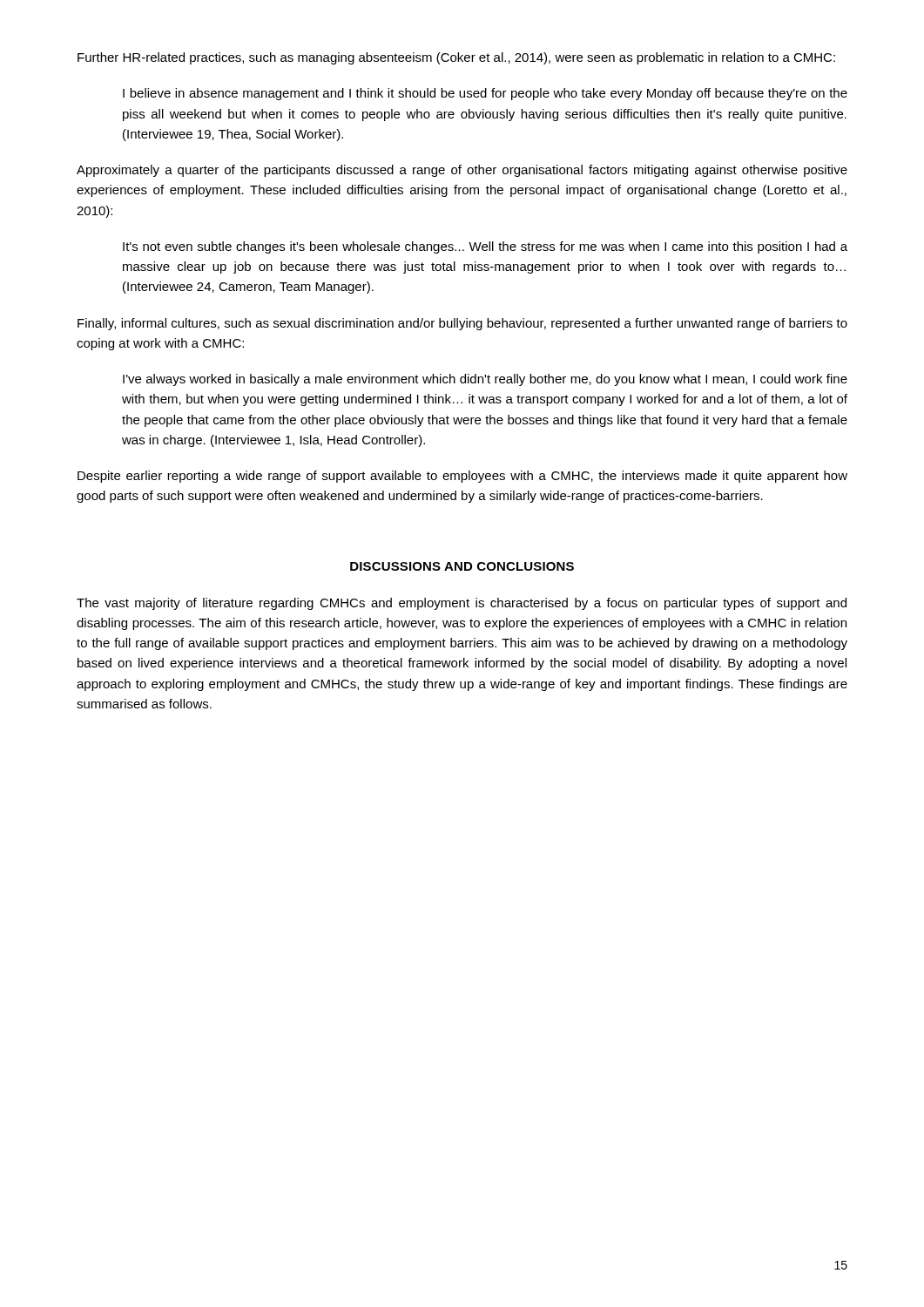
Task: Find the block starting "I believe in absence management and I think"
Action: pos(485,113)
